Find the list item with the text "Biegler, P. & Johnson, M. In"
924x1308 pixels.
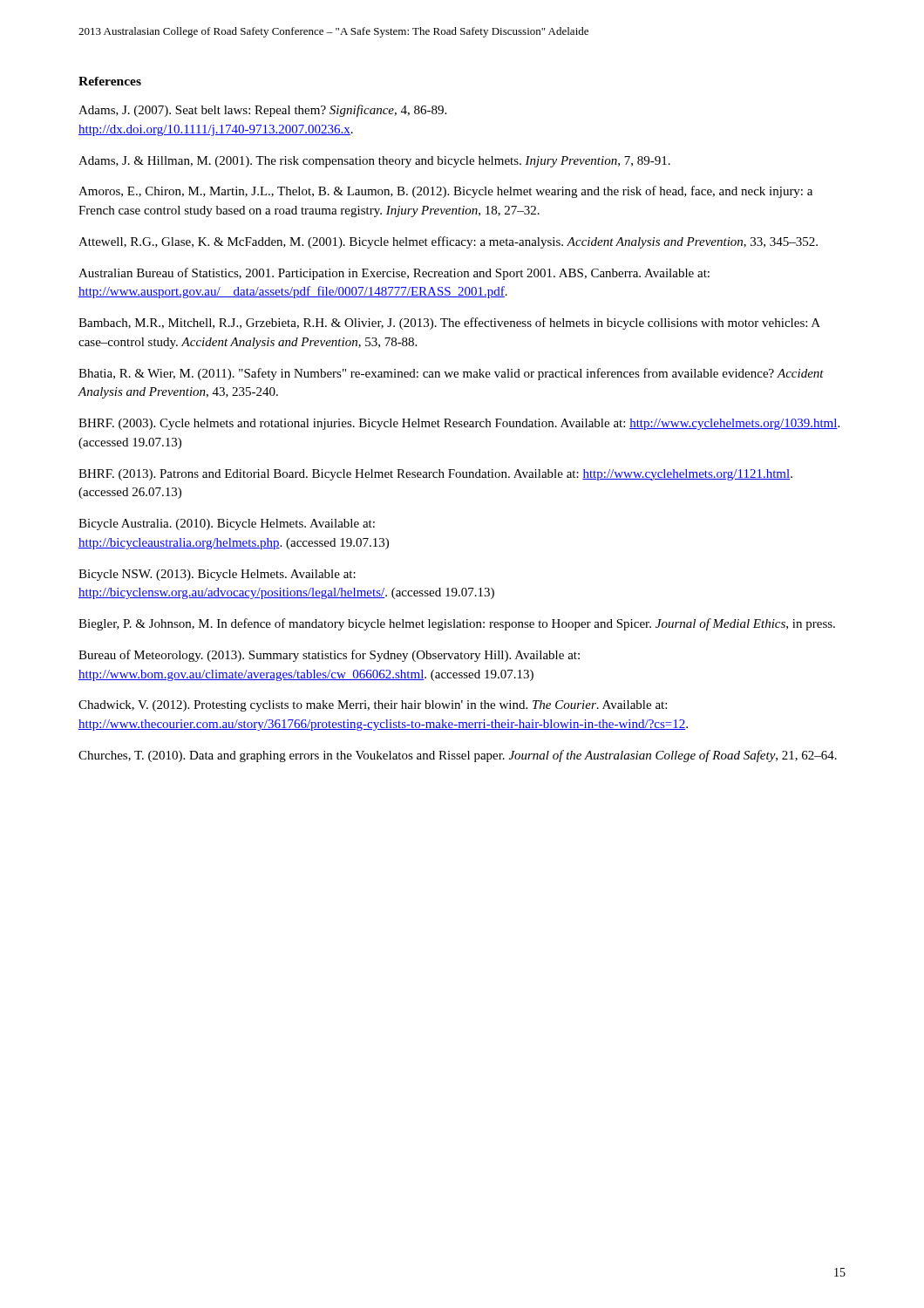coord(457,623)
